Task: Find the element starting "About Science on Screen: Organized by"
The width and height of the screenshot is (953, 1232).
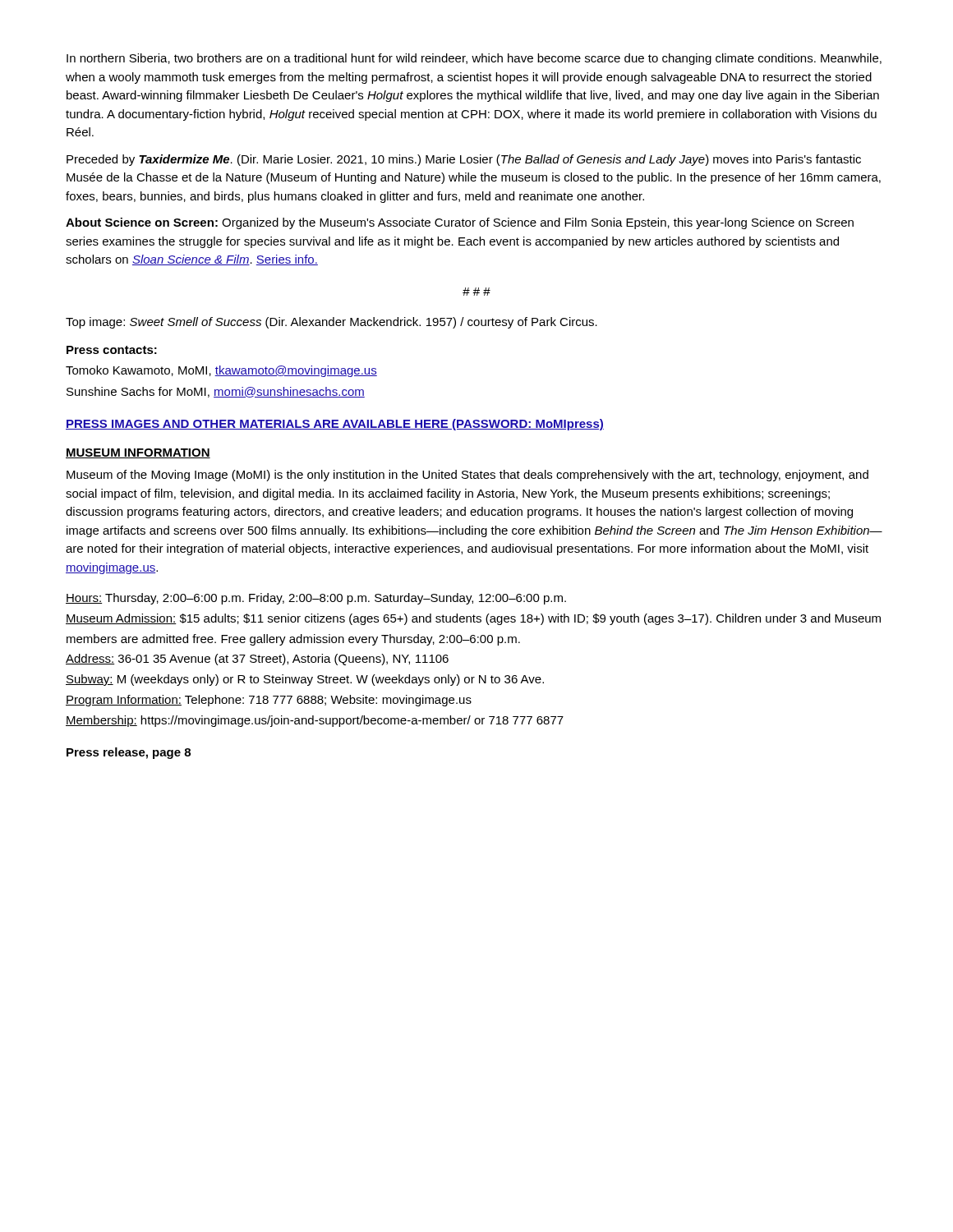Action: (460, 241)
